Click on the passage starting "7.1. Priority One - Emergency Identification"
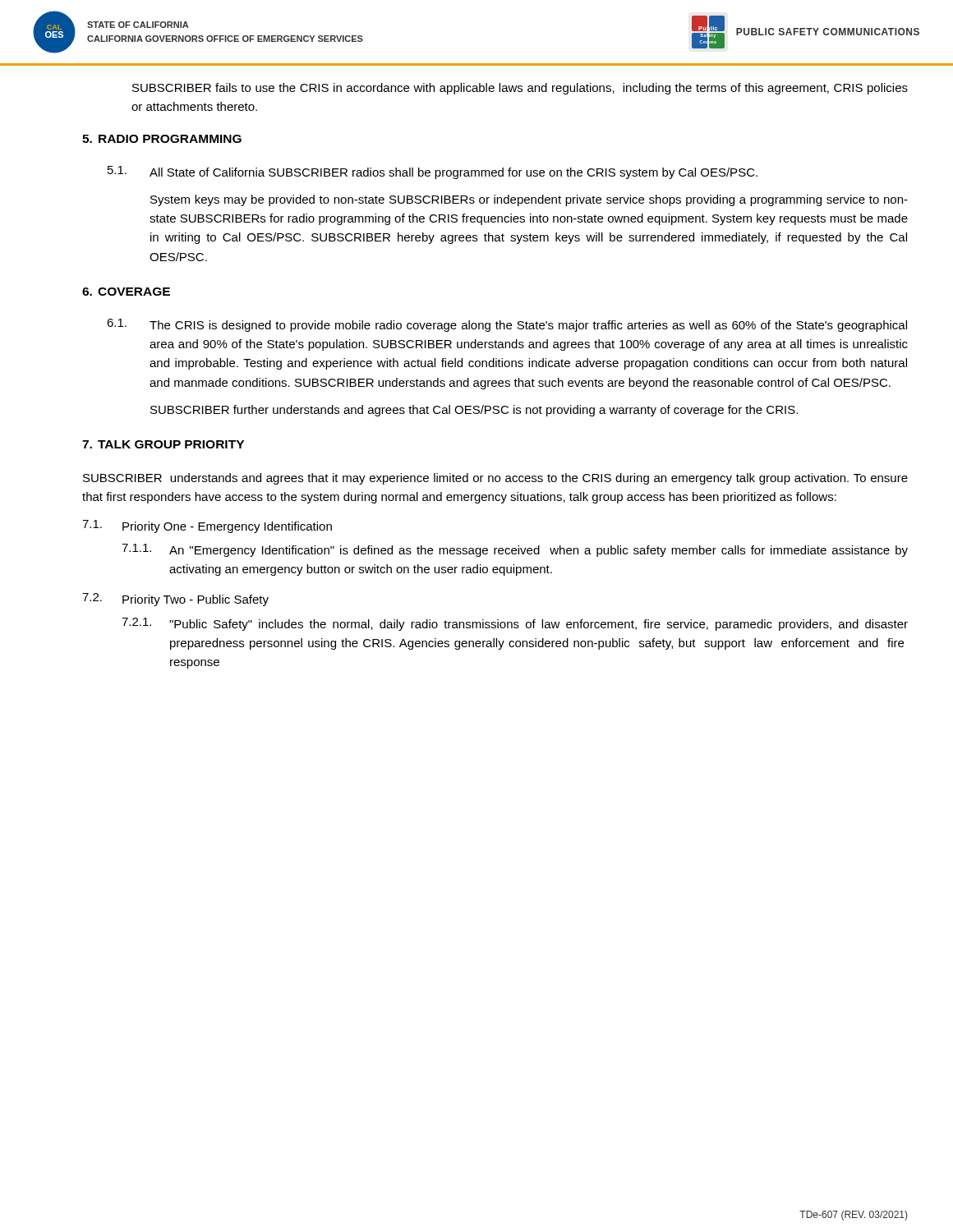 (207, 526)
